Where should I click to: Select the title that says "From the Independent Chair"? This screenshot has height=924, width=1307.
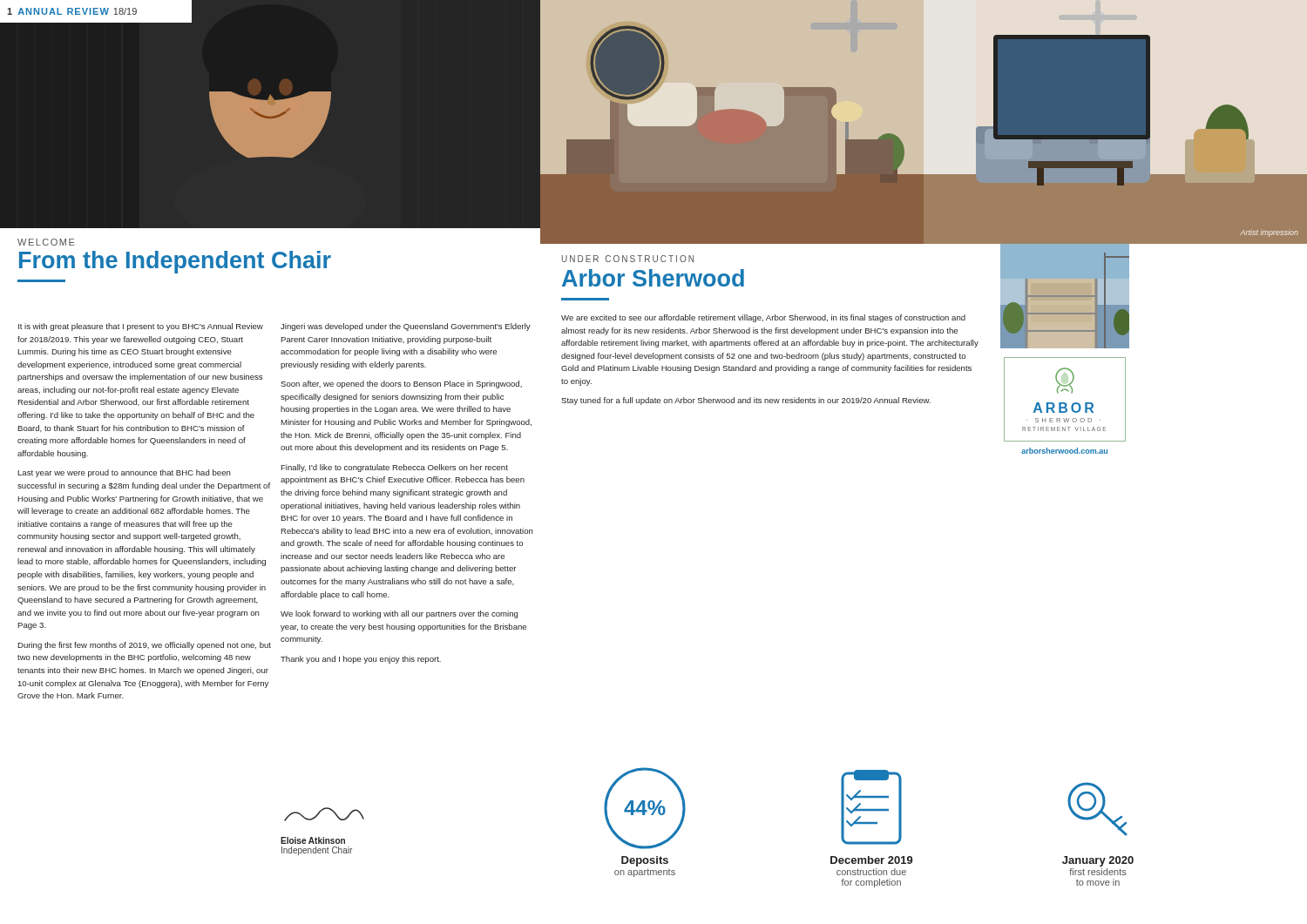pos(279,265)
